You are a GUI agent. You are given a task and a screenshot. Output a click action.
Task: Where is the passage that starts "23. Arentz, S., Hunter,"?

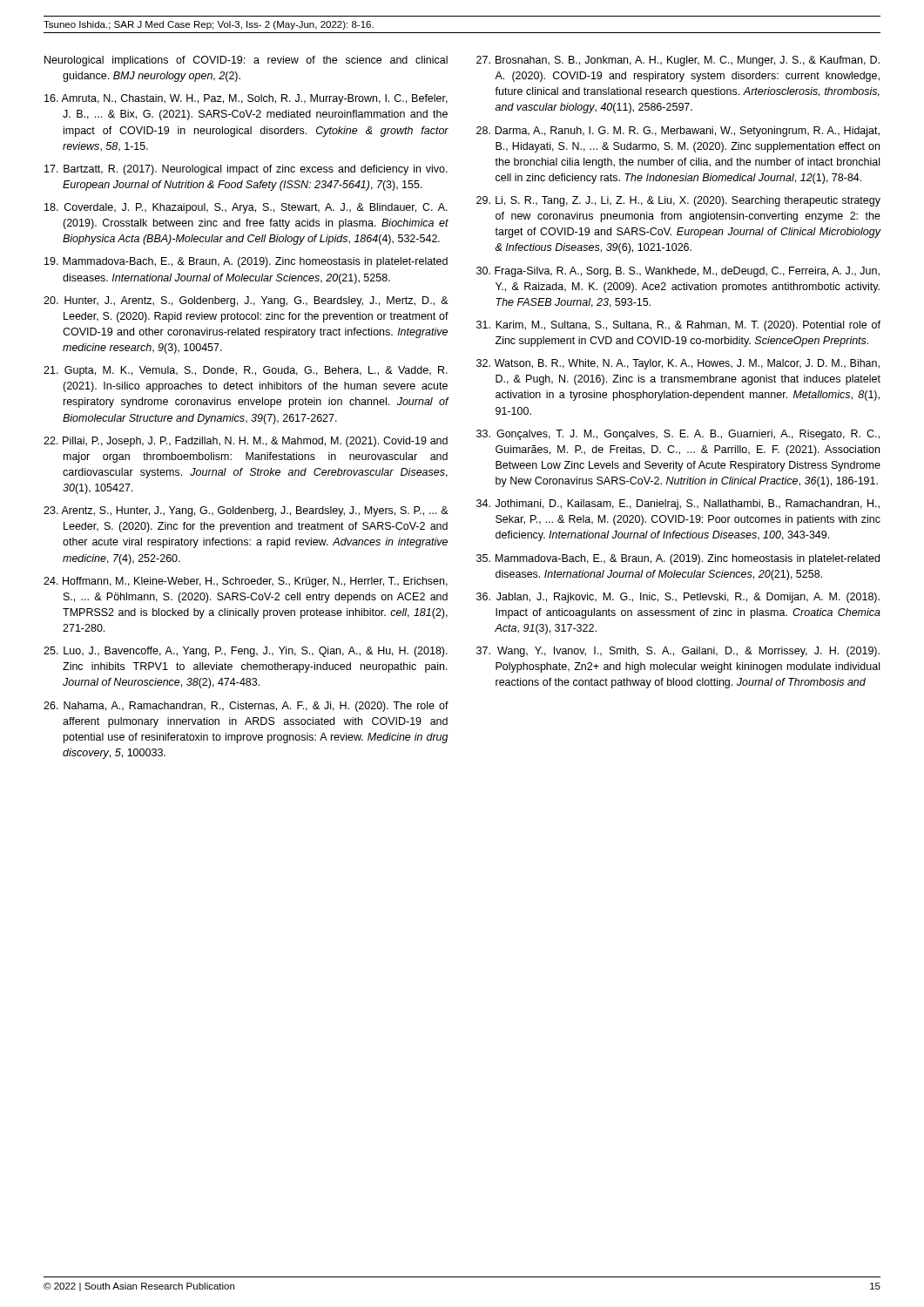pyautogui.click(x=246, y=534)
